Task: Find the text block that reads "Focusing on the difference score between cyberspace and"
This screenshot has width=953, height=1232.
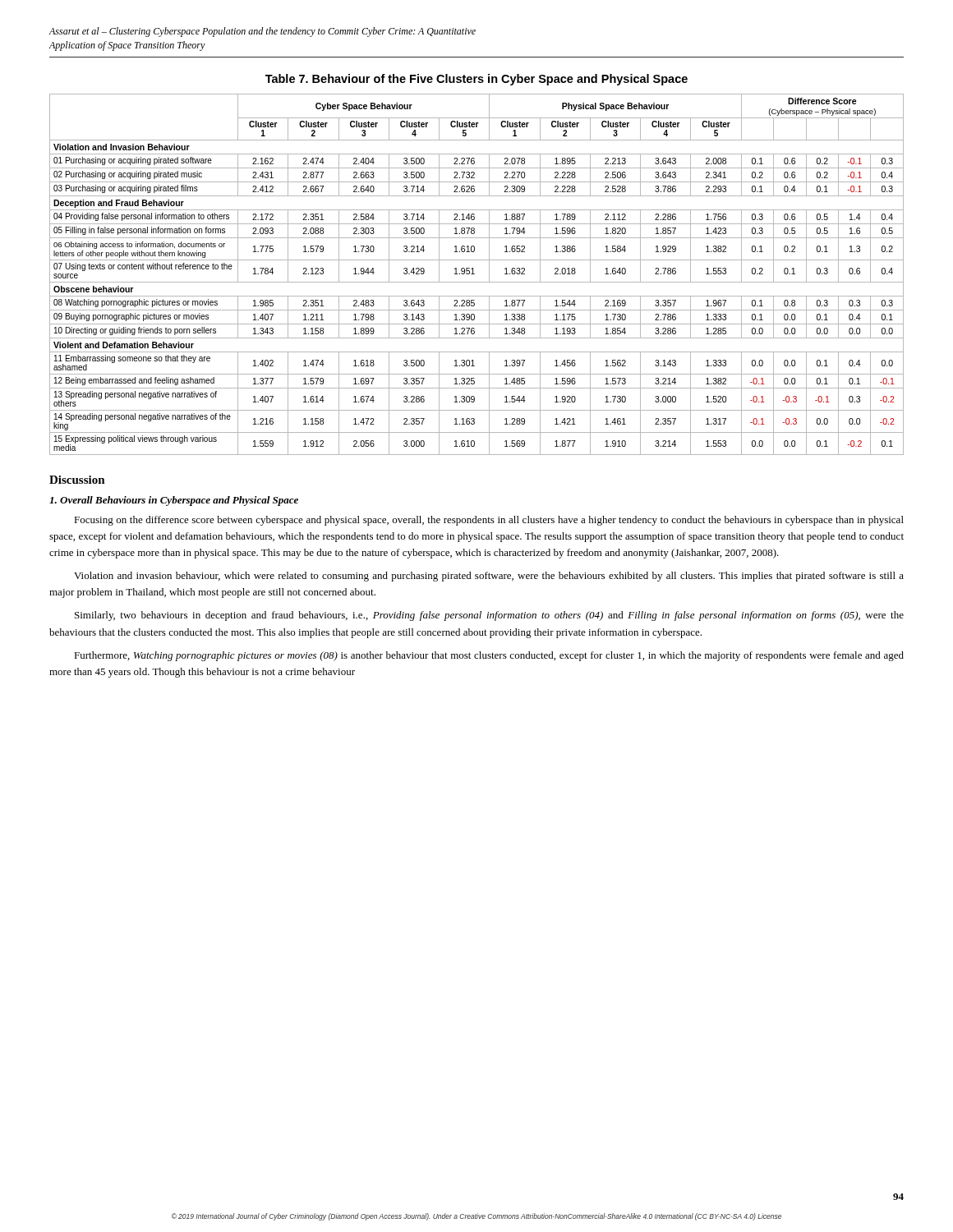Action: 489,521
